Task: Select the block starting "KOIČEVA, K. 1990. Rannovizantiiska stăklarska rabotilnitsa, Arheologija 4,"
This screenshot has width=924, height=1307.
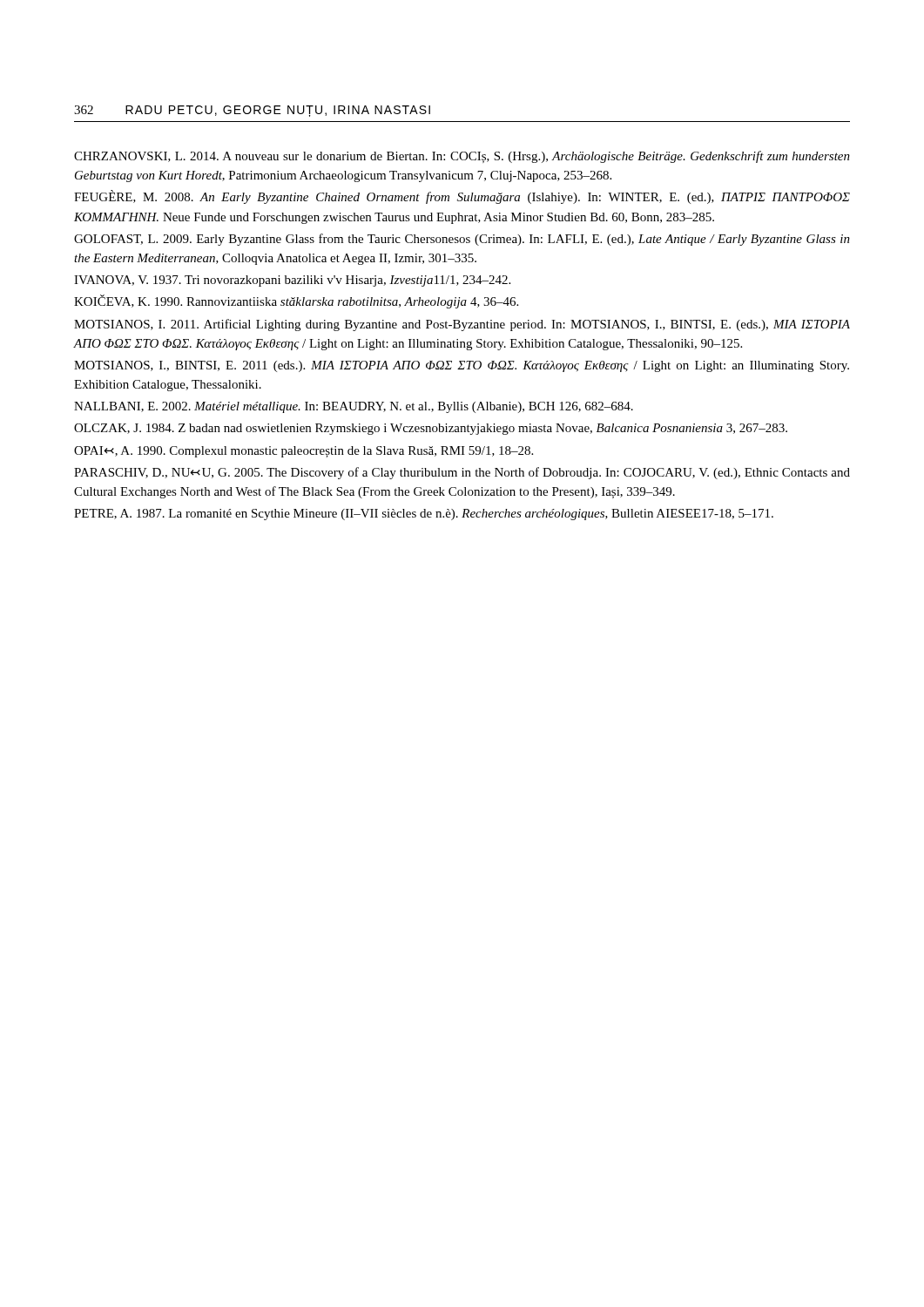Action: point(297,302)
